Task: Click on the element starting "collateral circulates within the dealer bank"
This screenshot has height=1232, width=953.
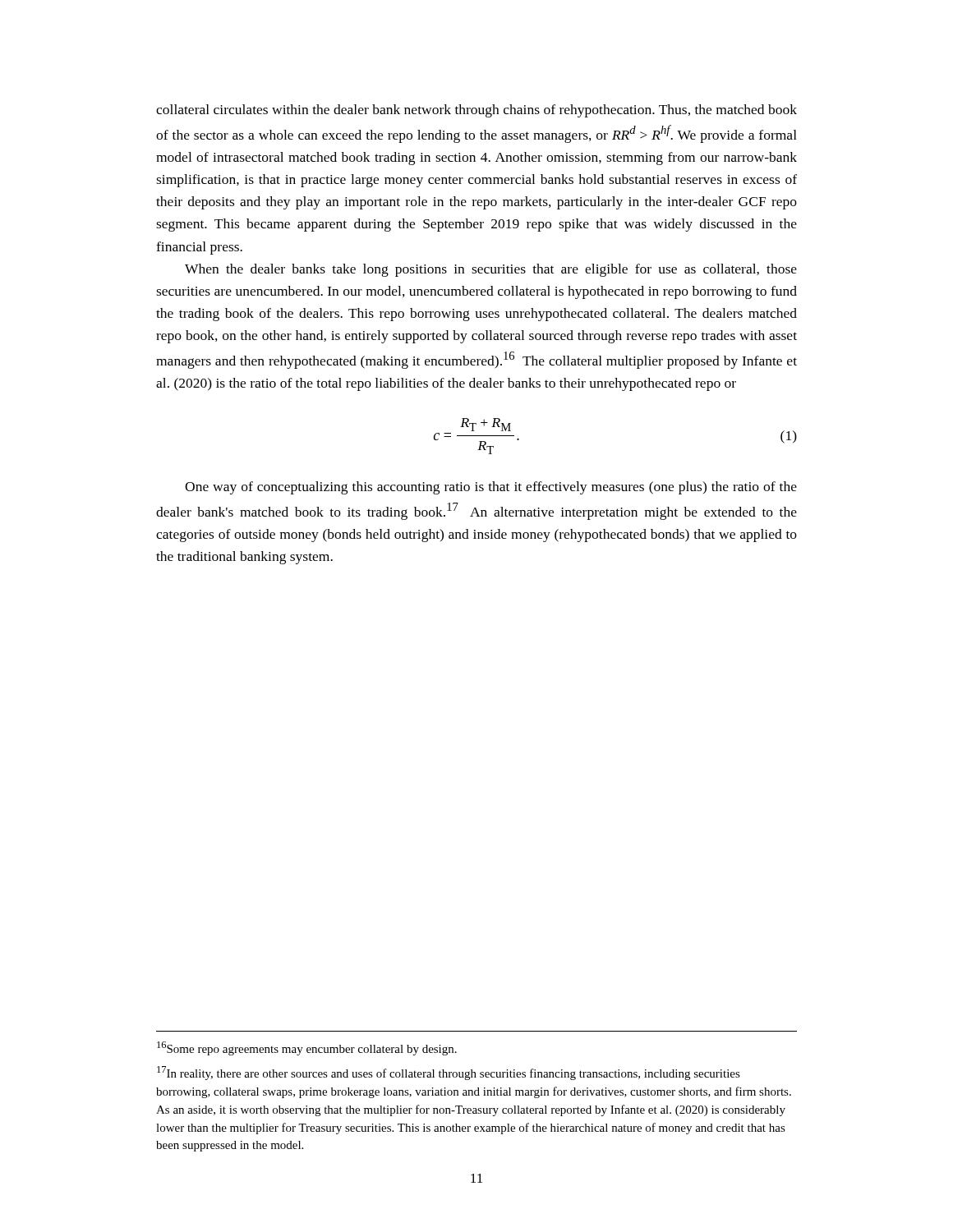Action: tap(476, 178)
